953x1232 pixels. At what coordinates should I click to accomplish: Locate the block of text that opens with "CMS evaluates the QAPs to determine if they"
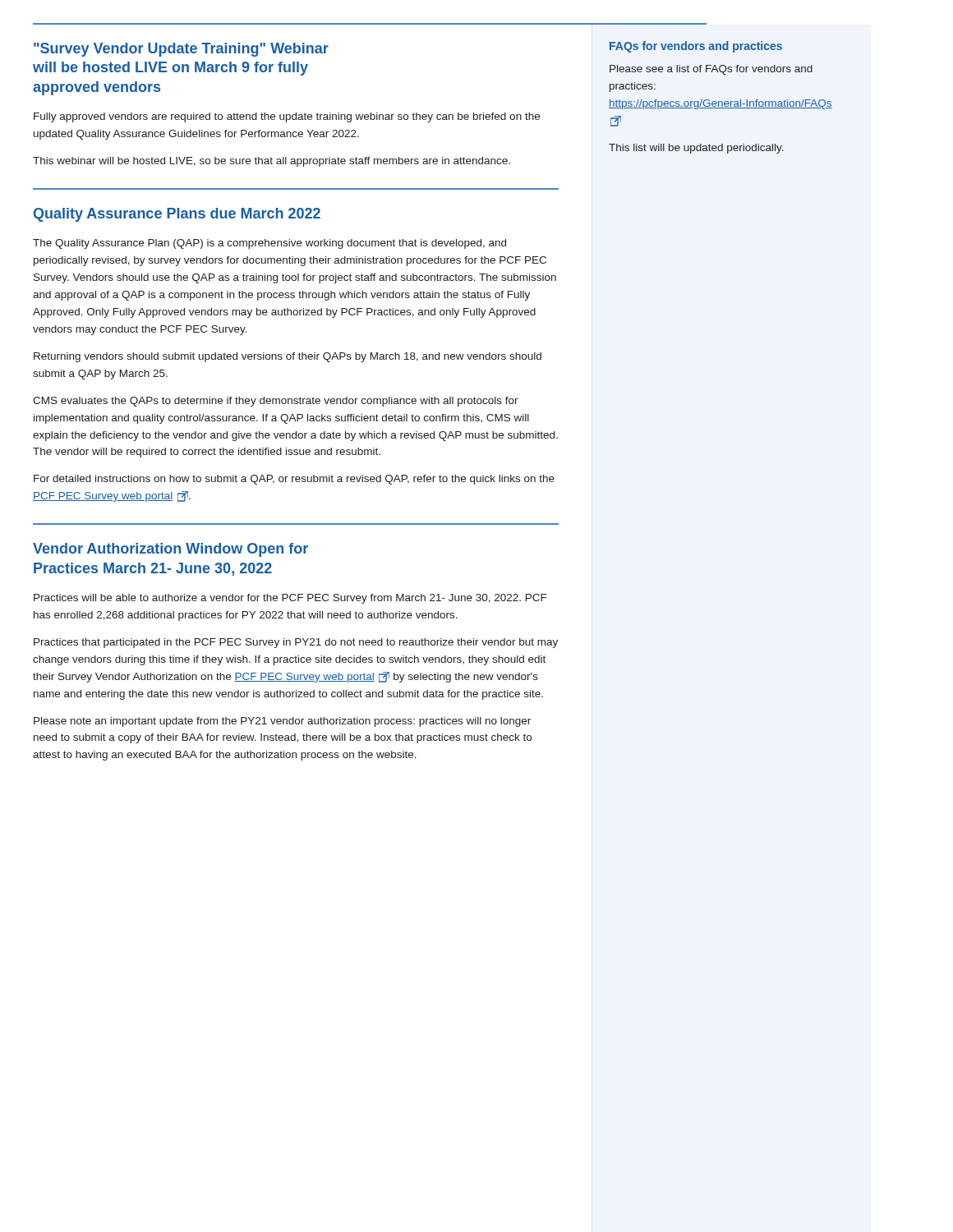click(296, 427)
